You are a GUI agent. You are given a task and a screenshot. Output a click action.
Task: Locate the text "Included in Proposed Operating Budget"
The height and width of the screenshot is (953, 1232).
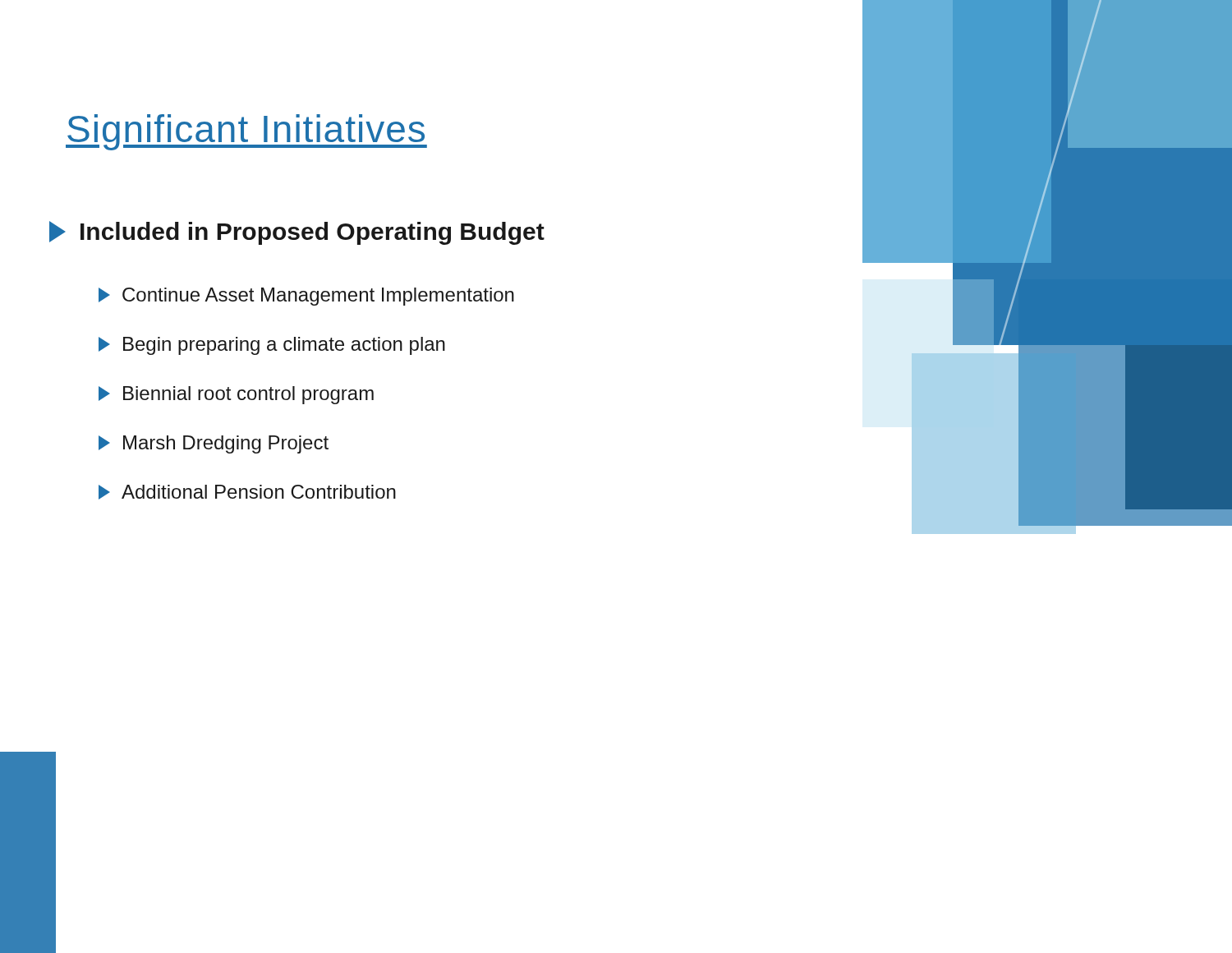(x=297, y=232)
